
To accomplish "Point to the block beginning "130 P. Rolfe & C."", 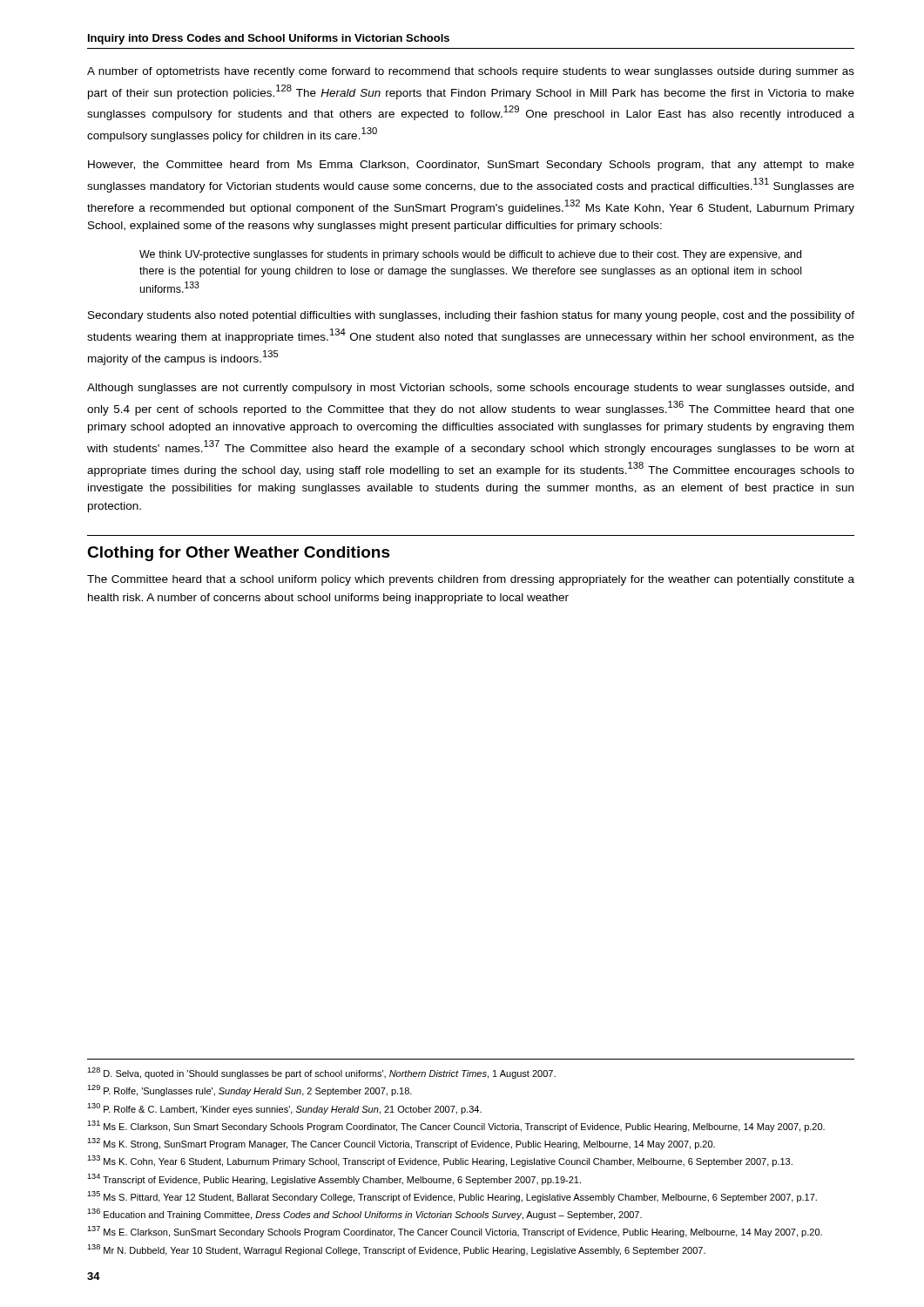I will 285,1107.
